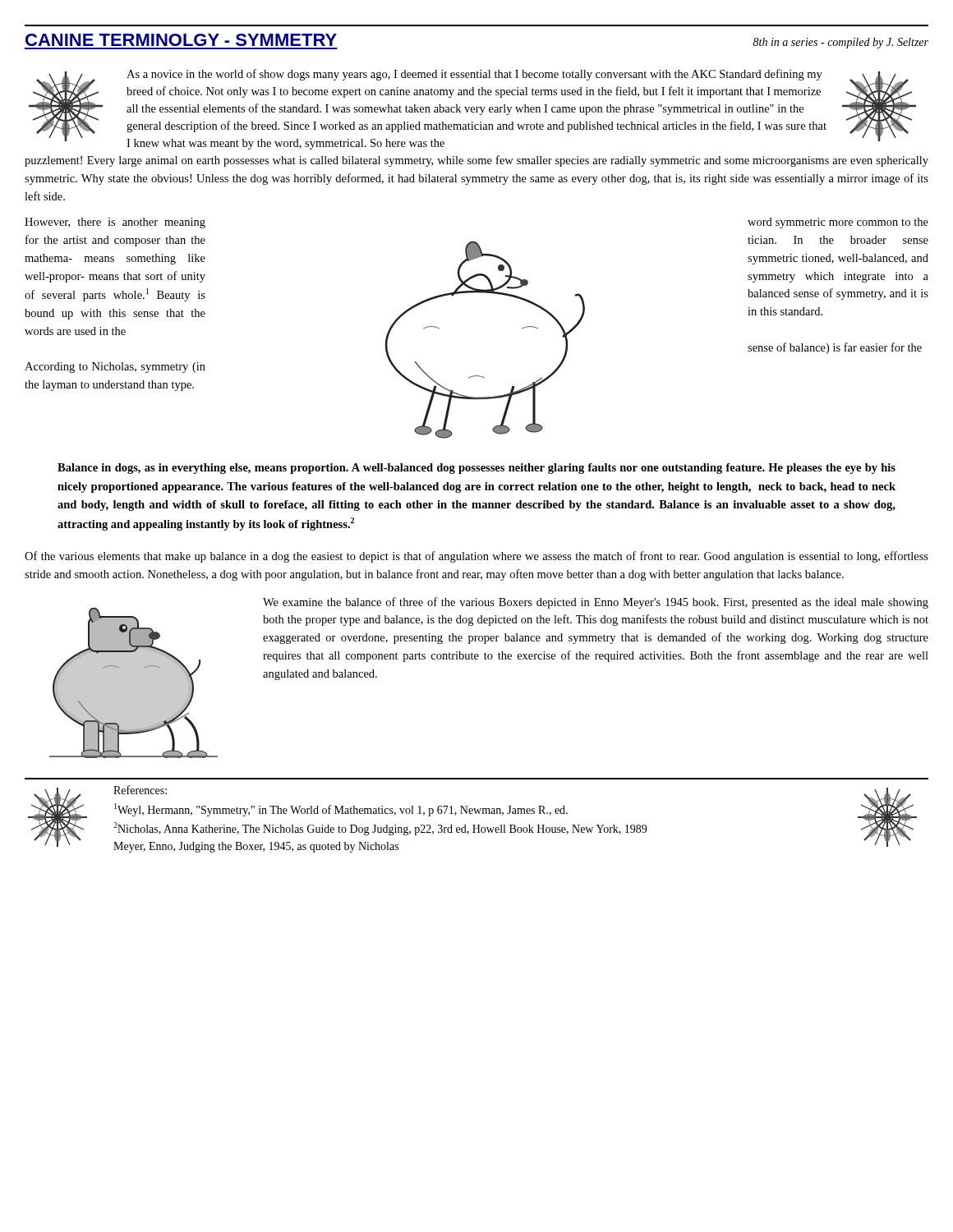Navigate to the block starting "puzzlement! Every large"
Viewport: 953px width, 1232px height.
coord(476,178)
